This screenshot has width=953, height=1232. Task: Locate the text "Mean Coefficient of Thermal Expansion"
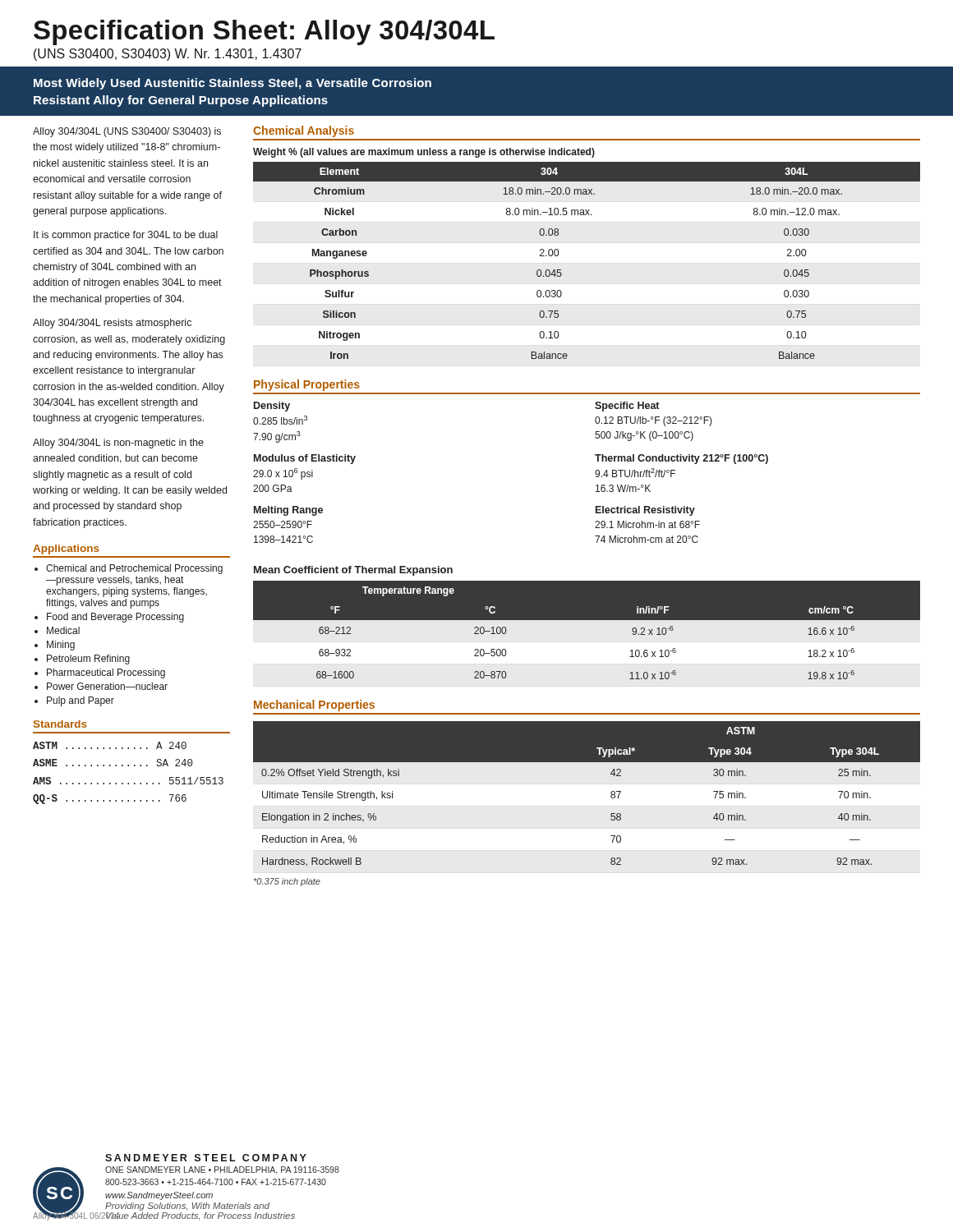[353, 570]
